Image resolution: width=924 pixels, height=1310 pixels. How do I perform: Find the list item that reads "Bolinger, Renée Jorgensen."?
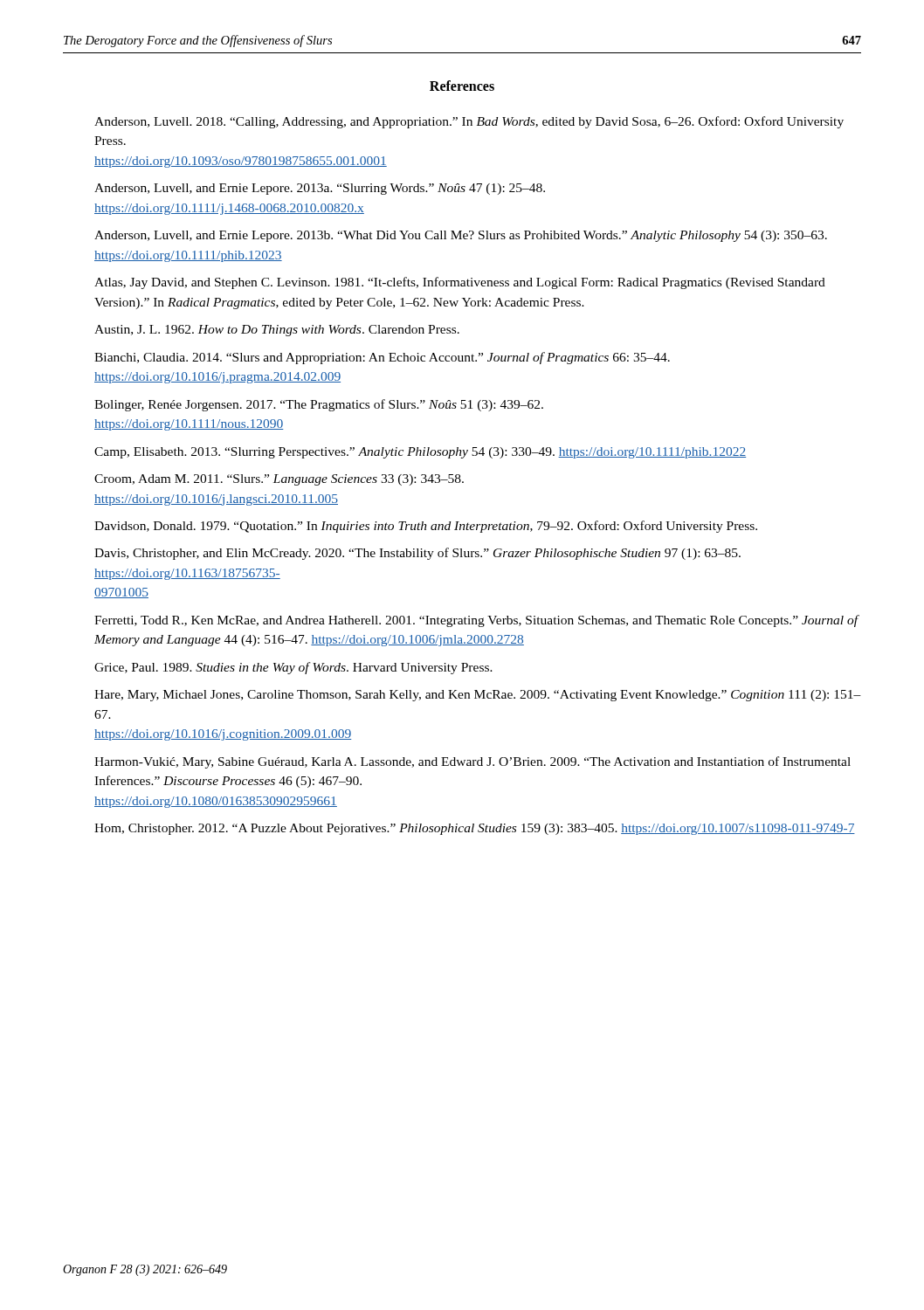pos(462,414)
